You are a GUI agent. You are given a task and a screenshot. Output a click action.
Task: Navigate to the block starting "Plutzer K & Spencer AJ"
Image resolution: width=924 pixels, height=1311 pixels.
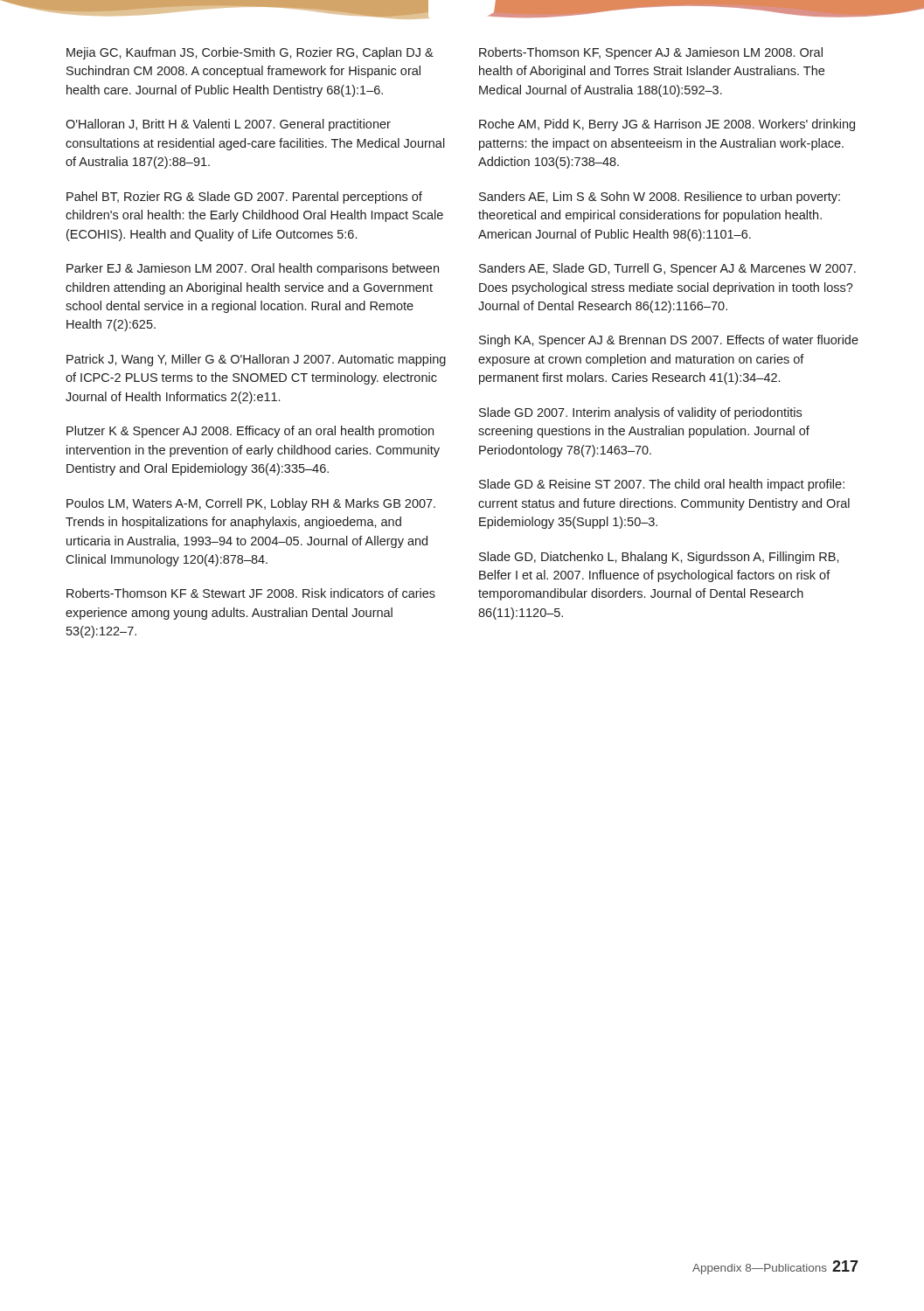pyautogui.click(x=253, y=450)
